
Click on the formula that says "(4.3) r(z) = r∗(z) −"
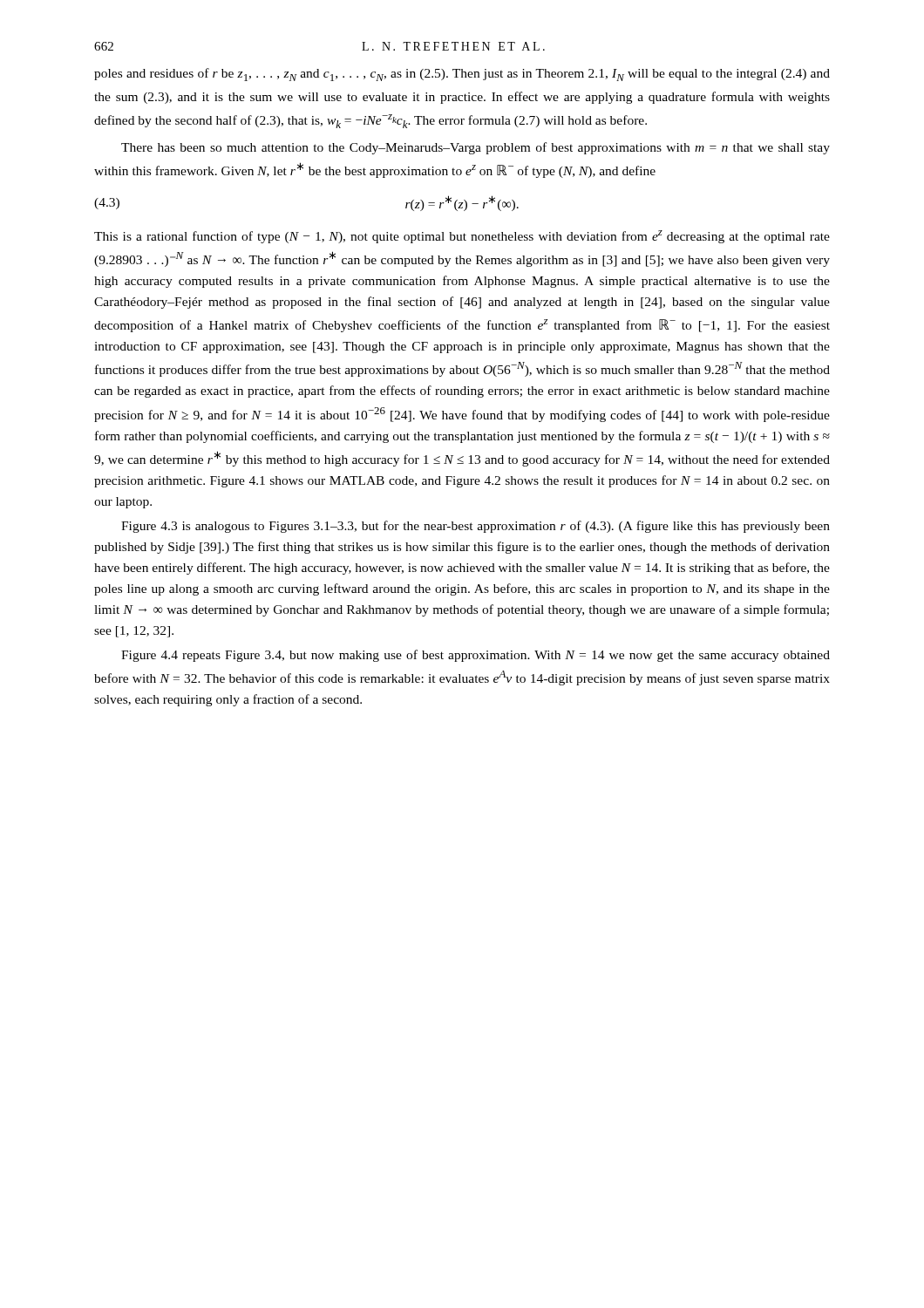[x=462, y=202]
